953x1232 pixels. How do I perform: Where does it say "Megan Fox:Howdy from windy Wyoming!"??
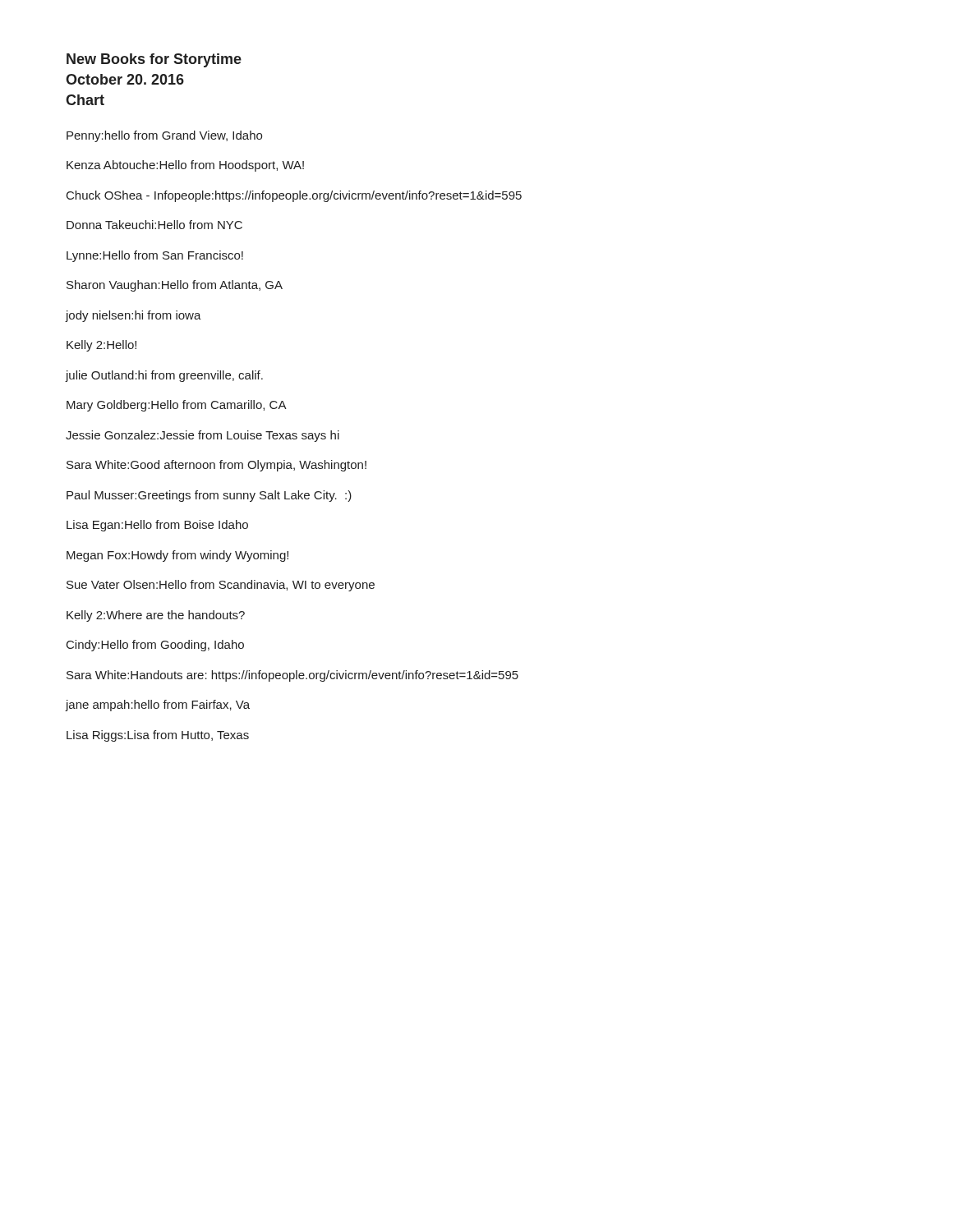pyautogui.click(x=178, y=554)
